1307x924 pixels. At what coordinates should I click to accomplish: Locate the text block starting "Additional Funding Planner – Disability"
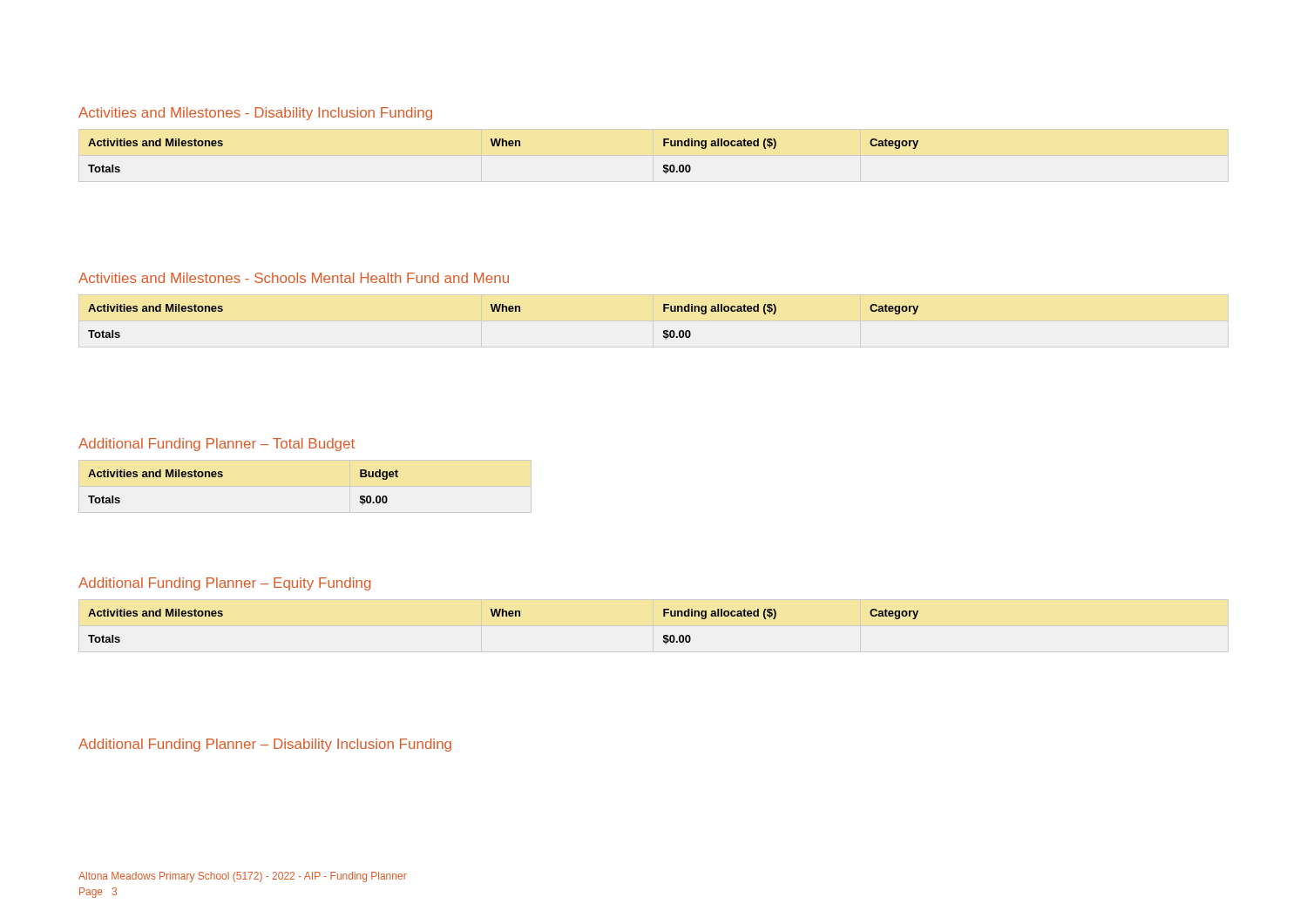point(265,744)
